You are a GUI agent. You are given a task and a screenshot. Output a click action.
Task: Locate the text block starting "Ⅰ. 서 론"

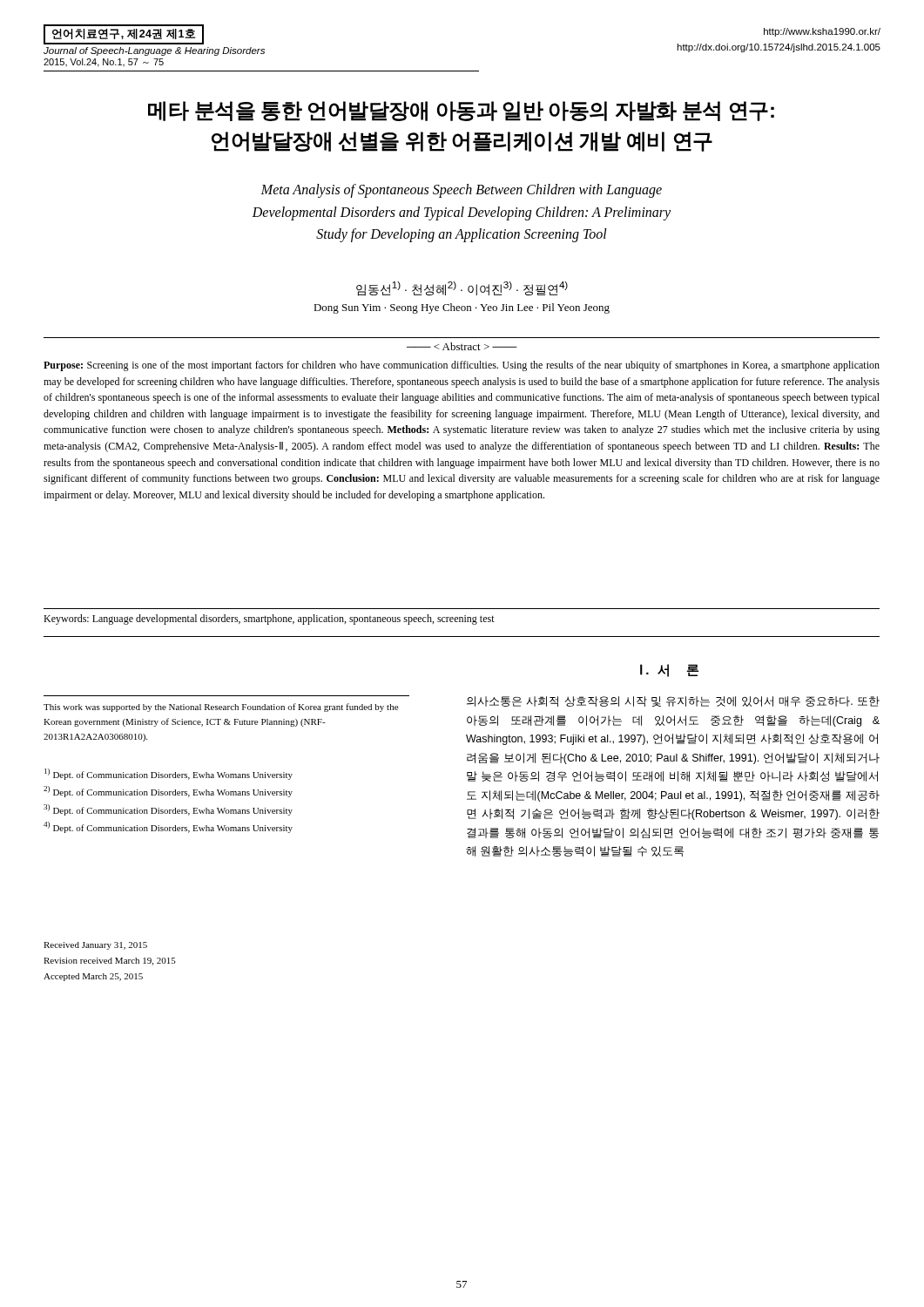(671, 670)
